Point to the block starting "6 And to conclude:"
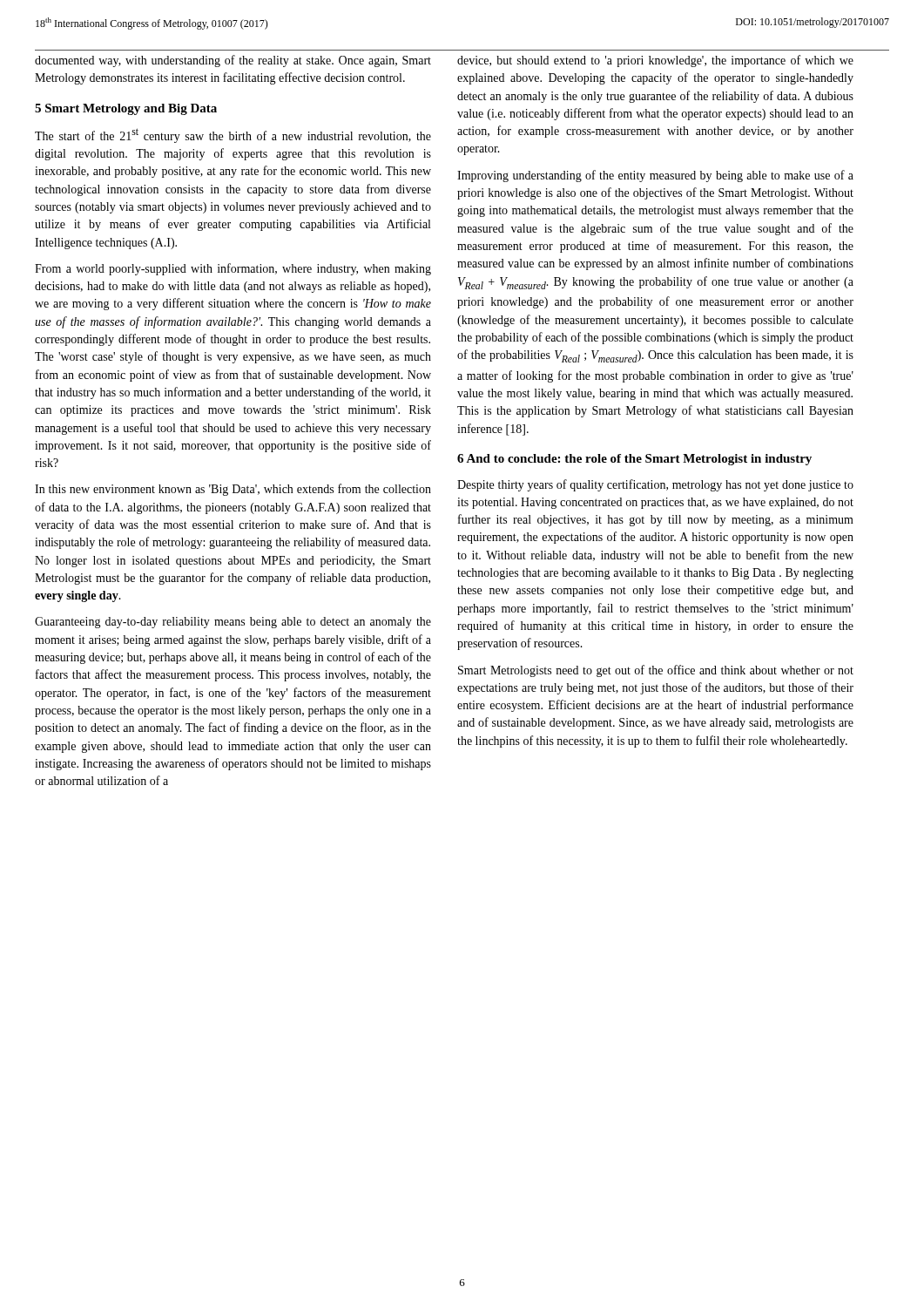This screenshot has height=1307, width=924. [635, 458]
